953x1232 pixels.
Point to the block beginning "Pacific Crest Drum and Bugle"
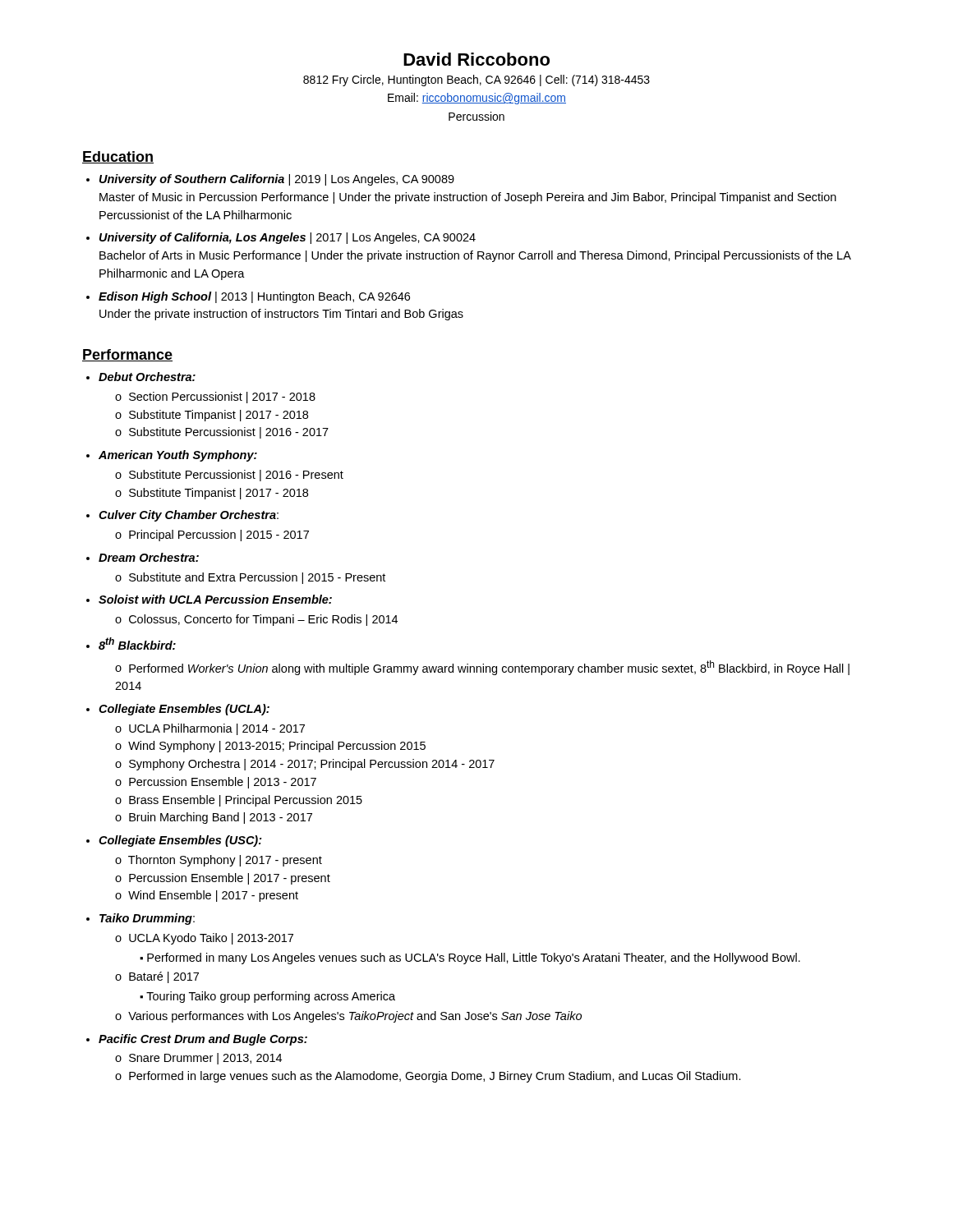[x=203, y=1040]
